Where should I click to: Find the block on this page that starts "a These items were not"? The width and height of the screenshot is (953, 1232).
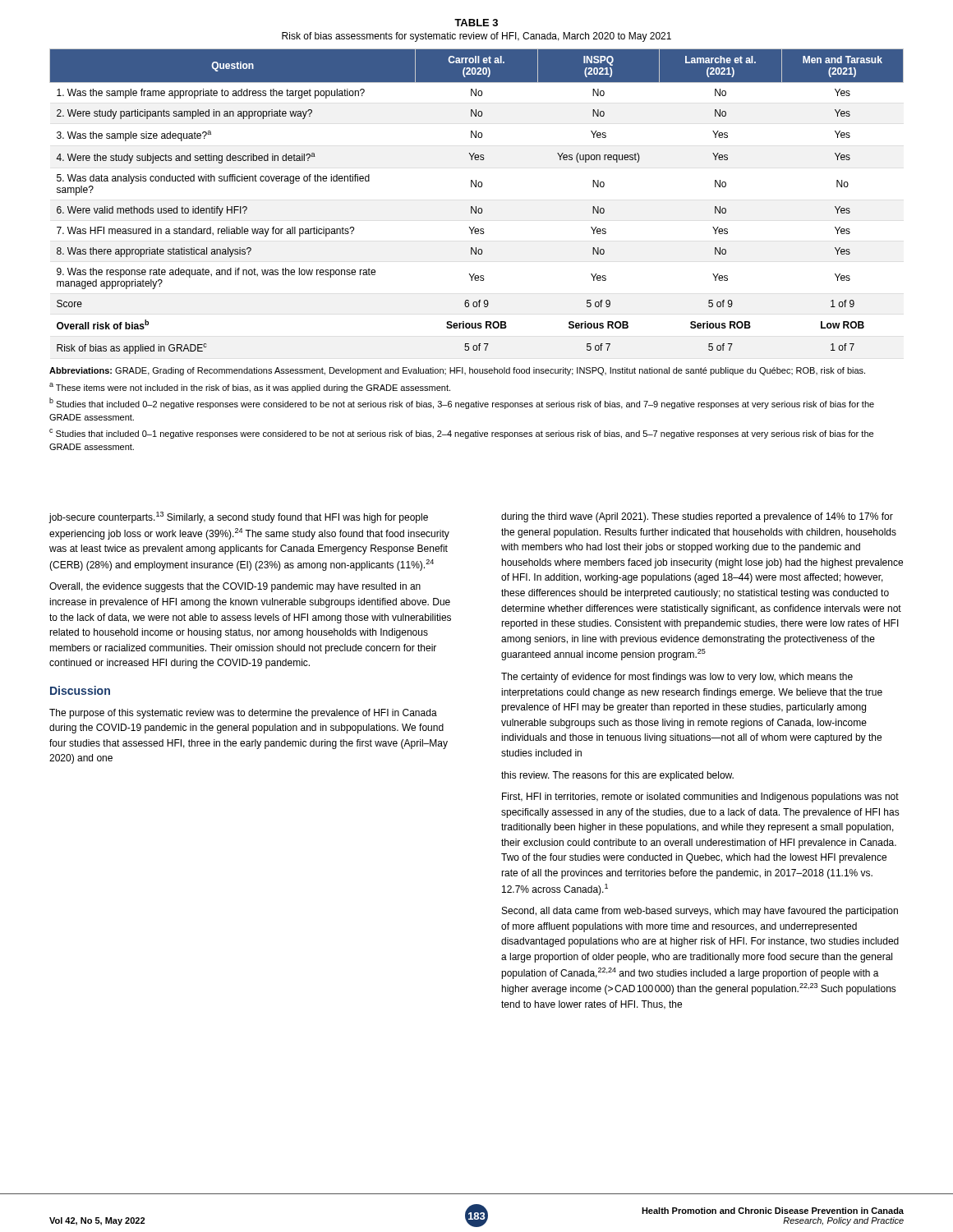250,386
